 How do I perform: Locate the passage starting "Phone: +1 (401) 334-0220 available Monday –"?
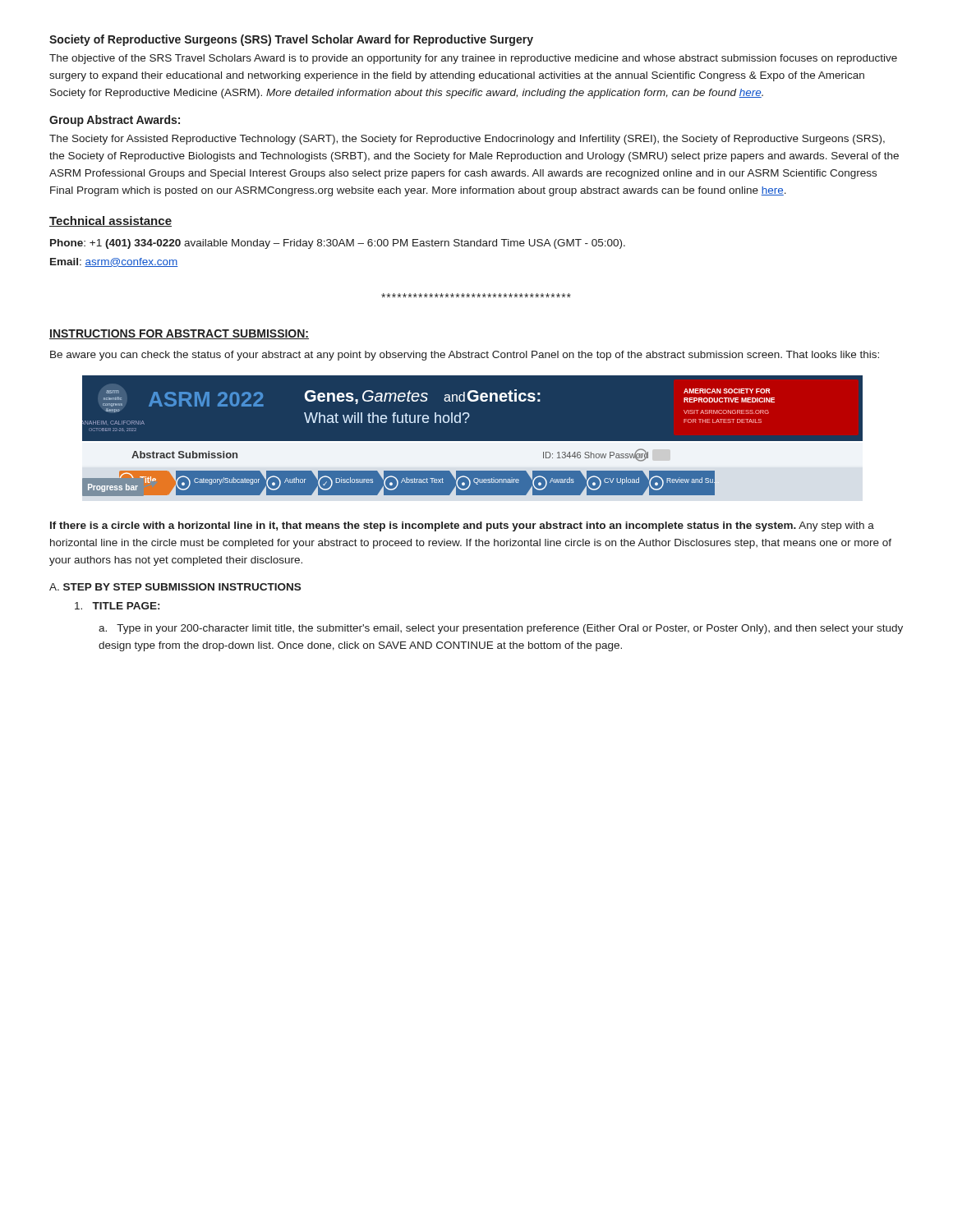338,243
